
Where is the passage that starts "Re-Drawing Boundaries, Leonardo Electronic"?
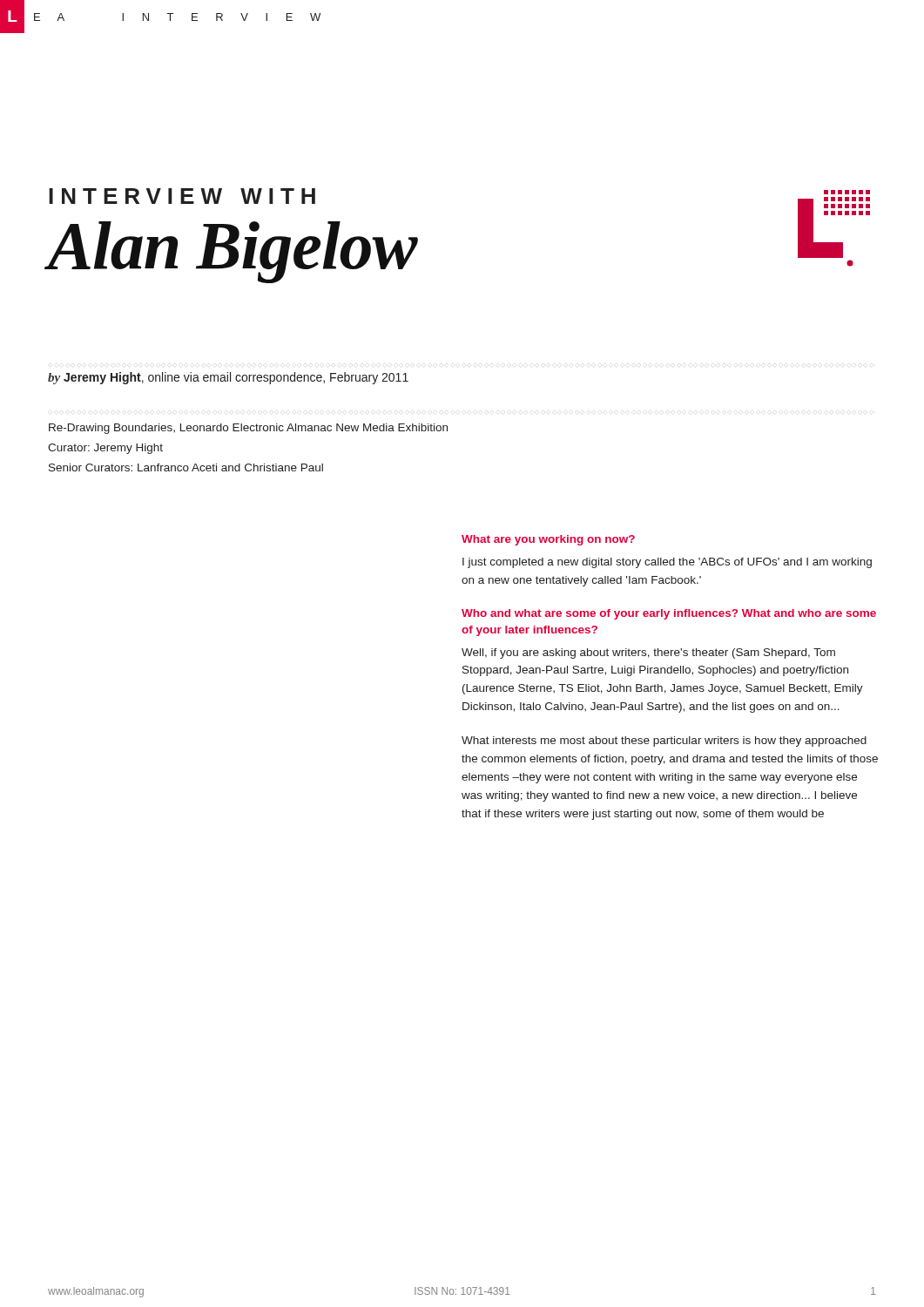point(248,429)
